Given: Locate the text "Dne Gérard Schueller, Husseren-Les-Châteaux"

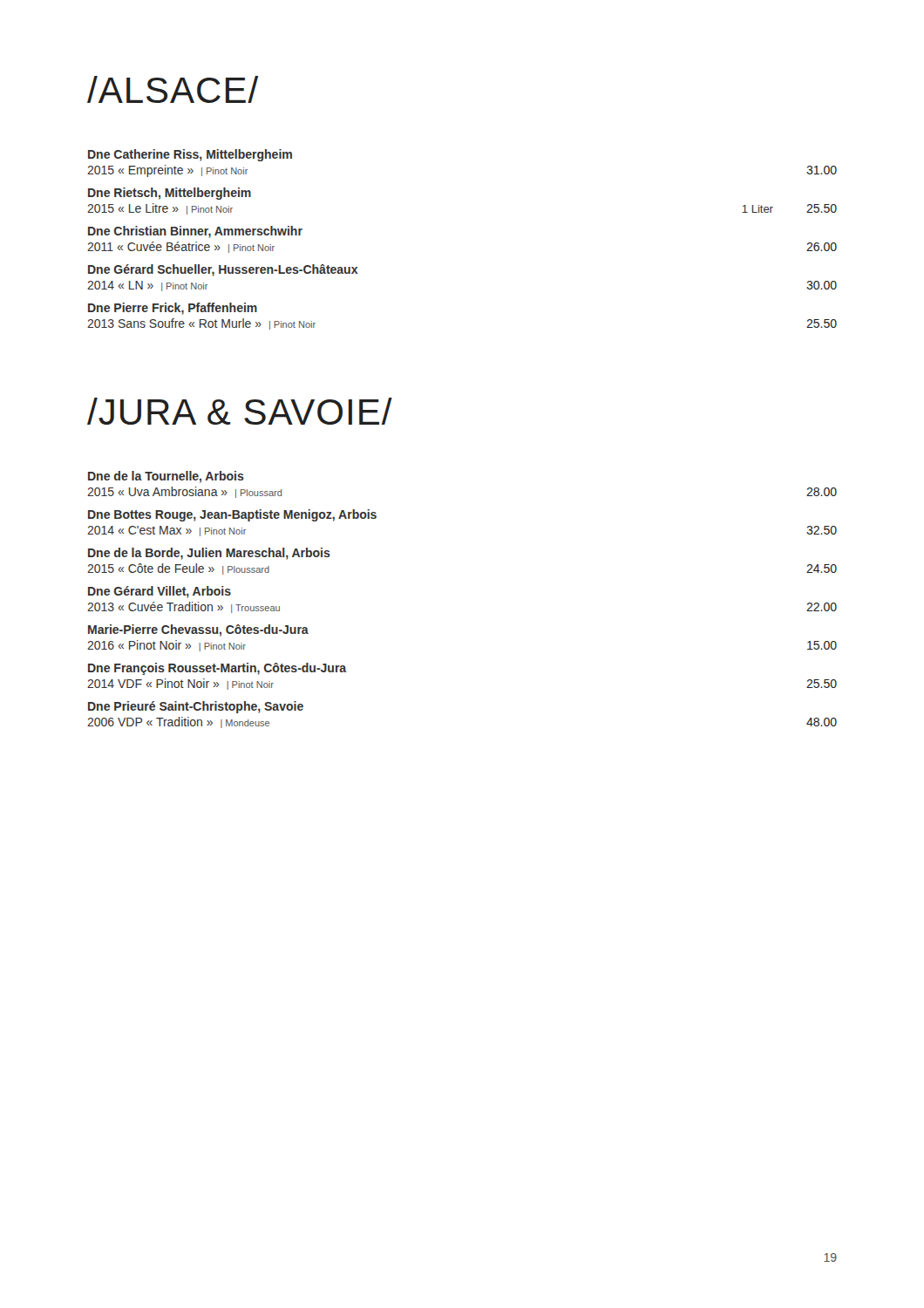Looking at the screenshot, I should pyautogui.click(x=223, y=270).
